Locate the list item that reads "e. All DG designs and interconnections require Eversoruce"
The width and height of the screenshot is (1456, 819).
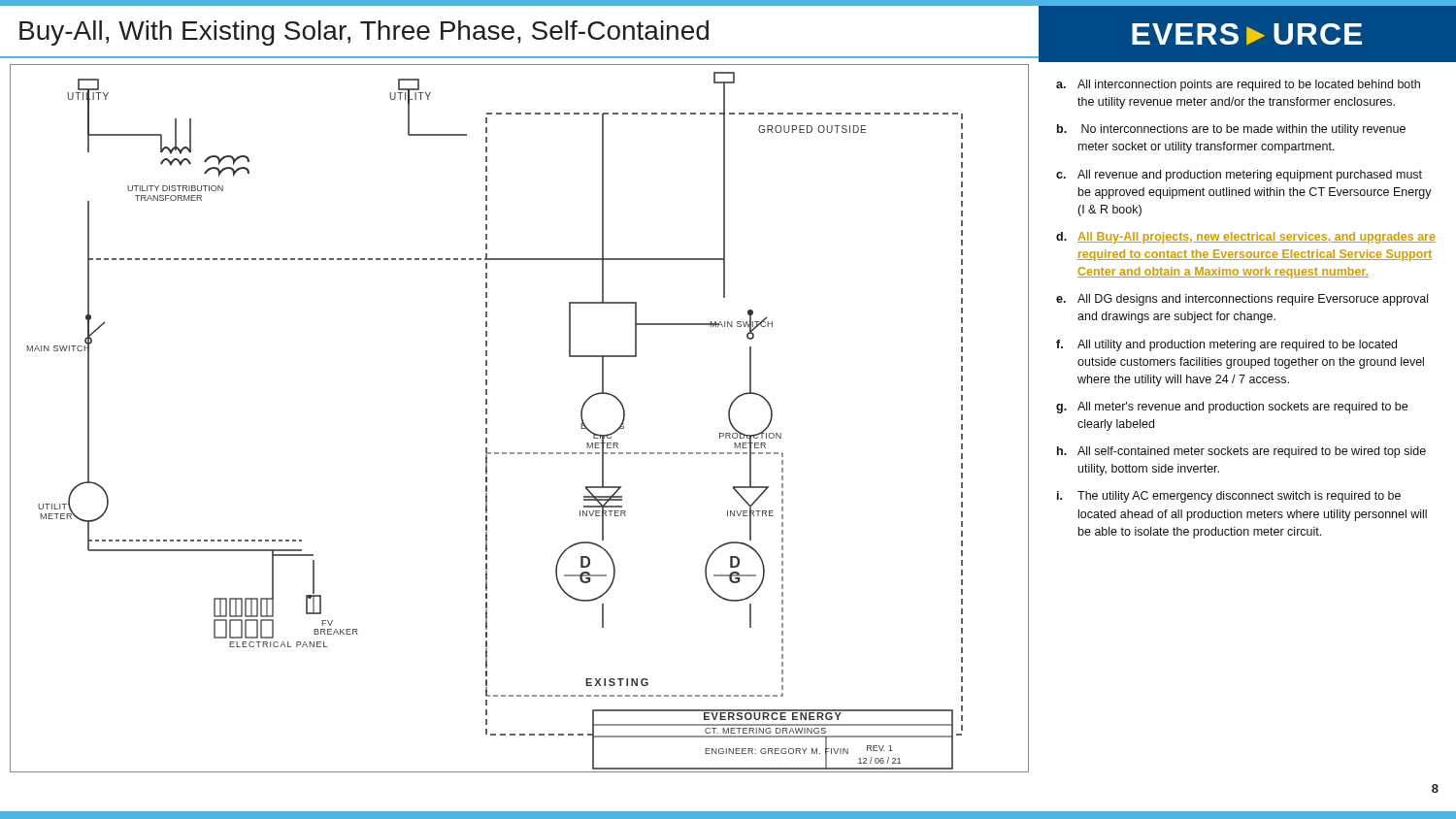point(1247,308)
